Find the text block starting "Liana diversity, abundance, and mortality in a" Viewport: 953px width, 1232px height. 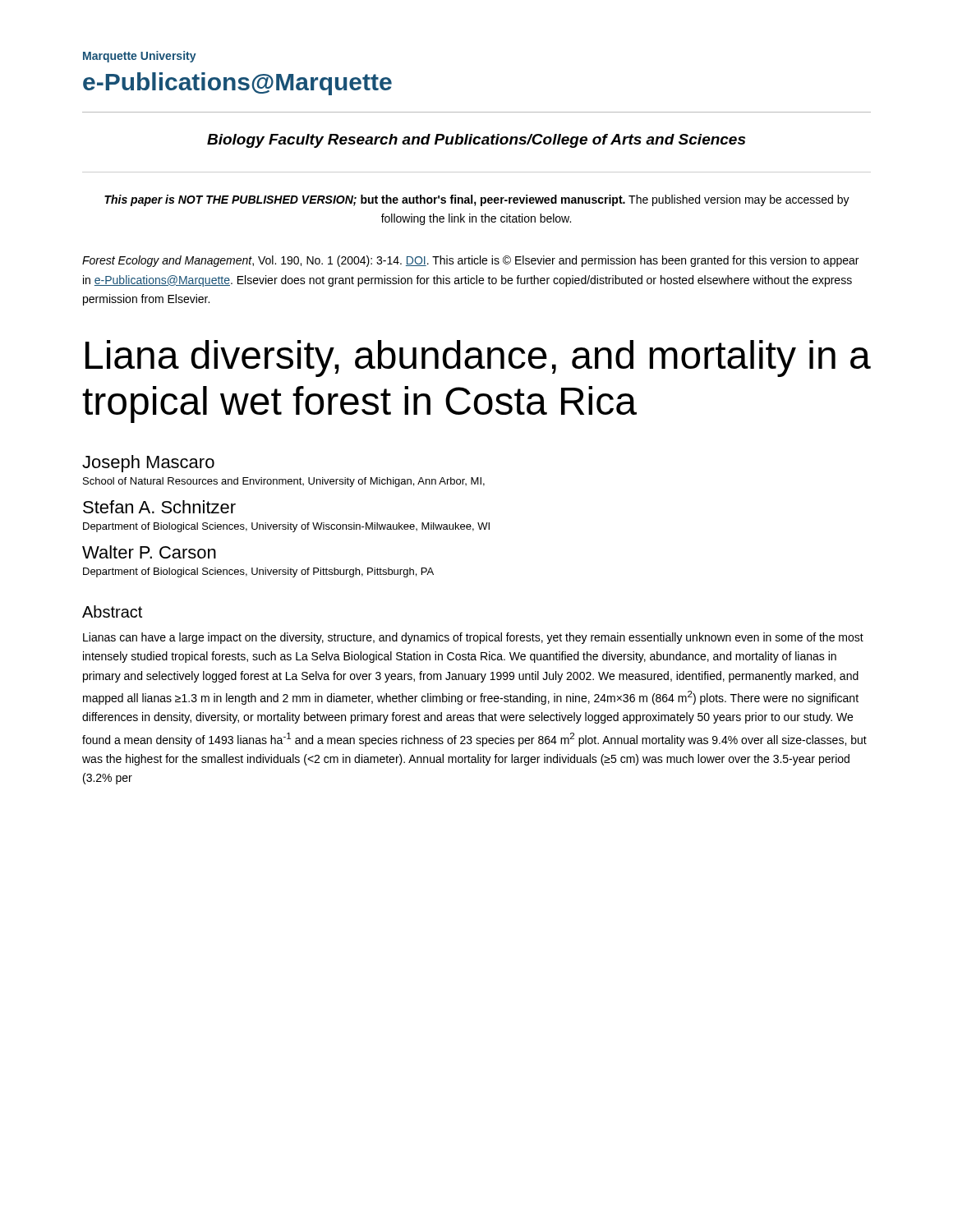pyautogui.click(x=476, y=378)
